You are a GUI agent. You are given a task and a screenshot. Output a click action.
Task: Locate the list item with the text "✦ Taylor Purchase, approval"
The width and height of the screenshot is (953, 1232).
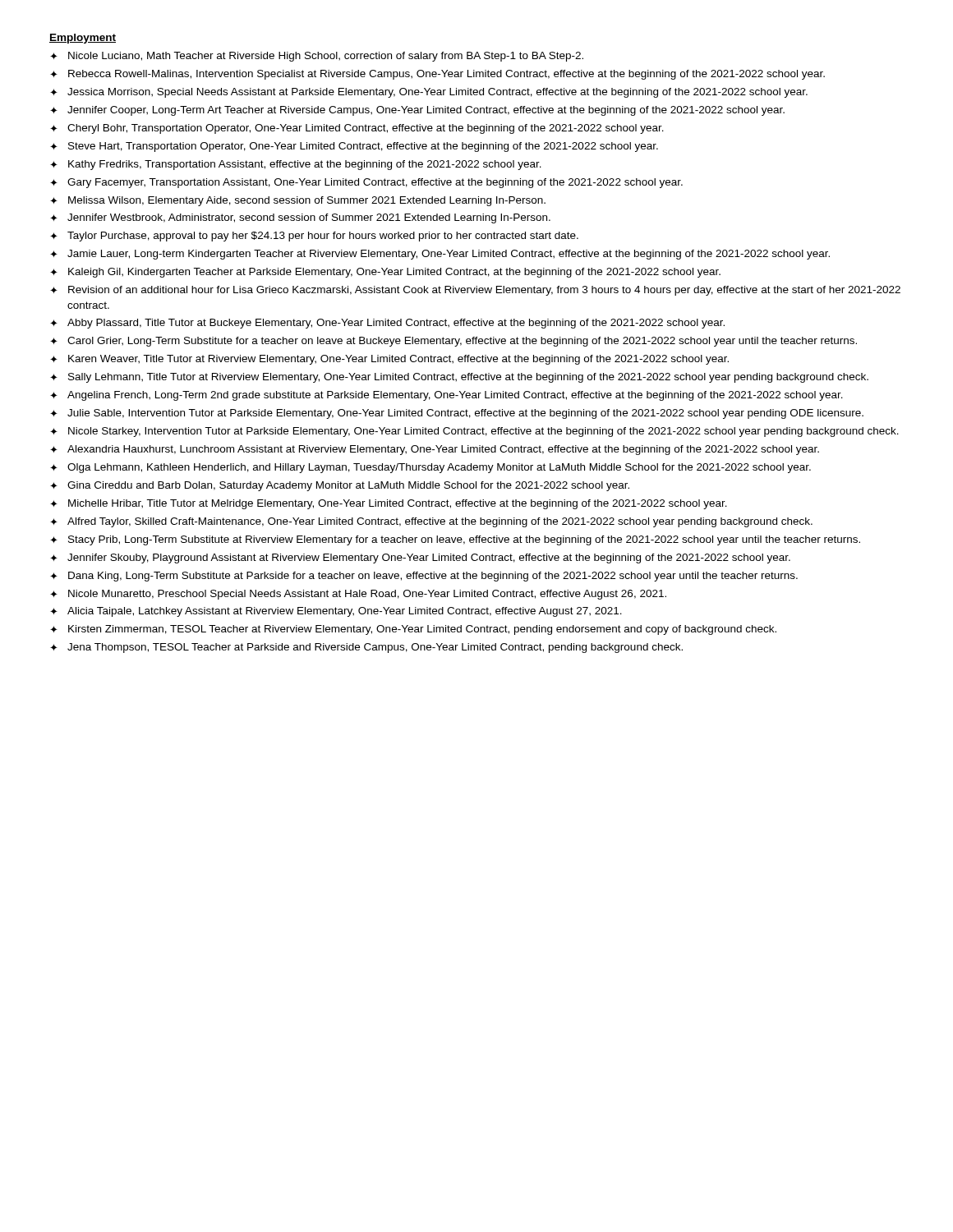[x=476, y=236]
